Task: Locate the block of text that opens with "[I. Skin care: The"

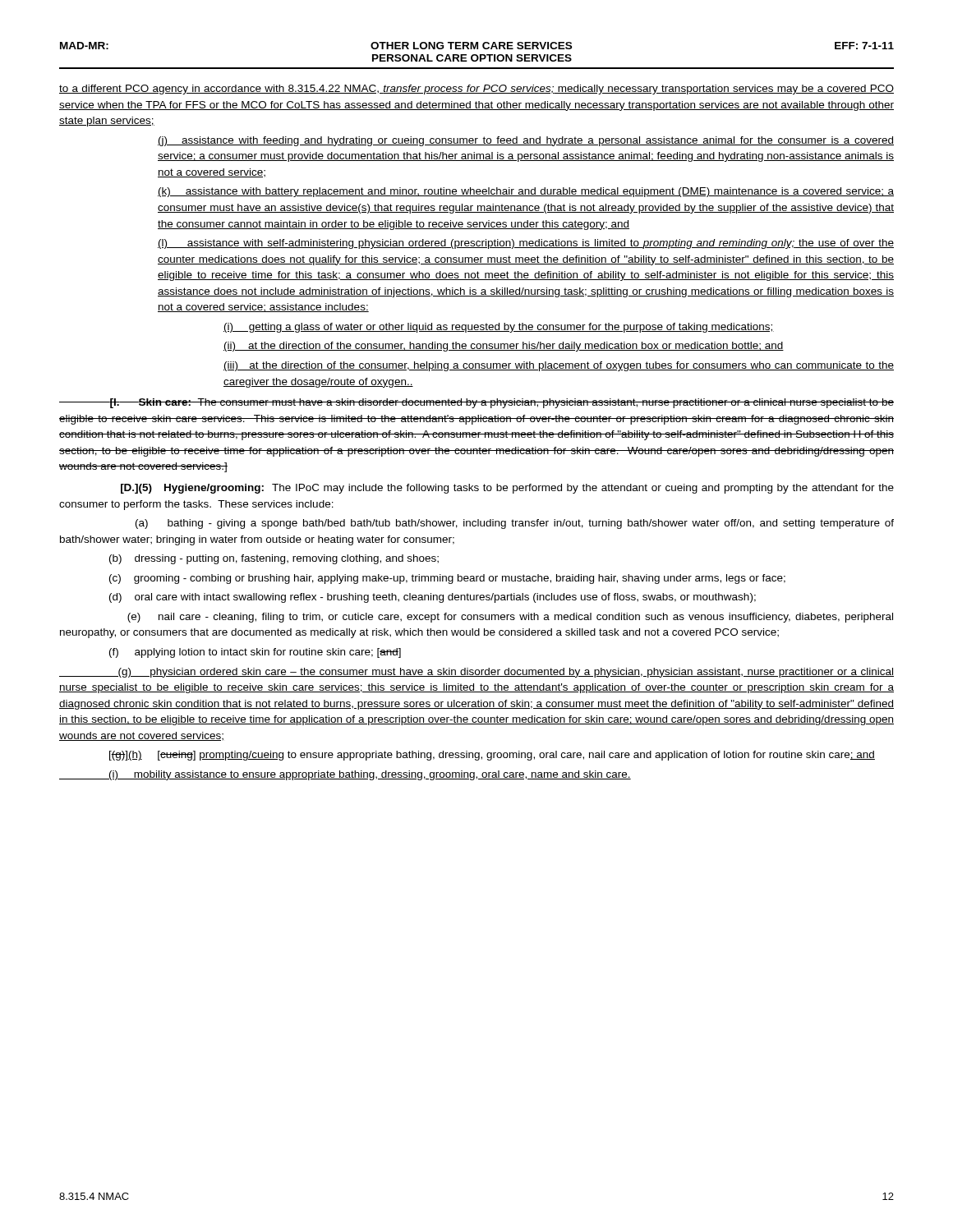Action: tap(476, 434)
